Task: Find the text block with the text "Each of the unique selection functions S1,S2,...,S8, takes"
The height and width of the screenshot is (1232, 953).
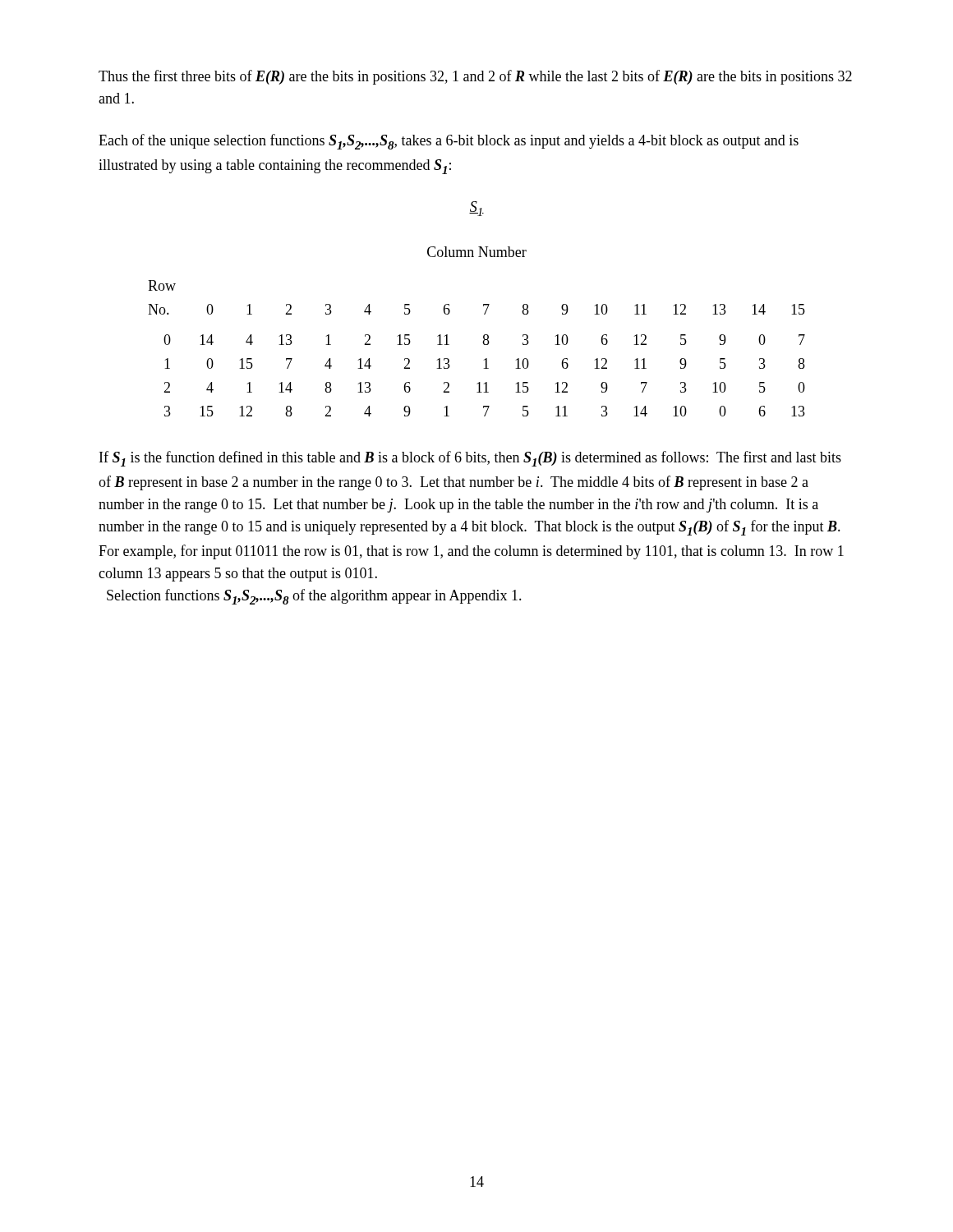Action: [x=449, y=154]
